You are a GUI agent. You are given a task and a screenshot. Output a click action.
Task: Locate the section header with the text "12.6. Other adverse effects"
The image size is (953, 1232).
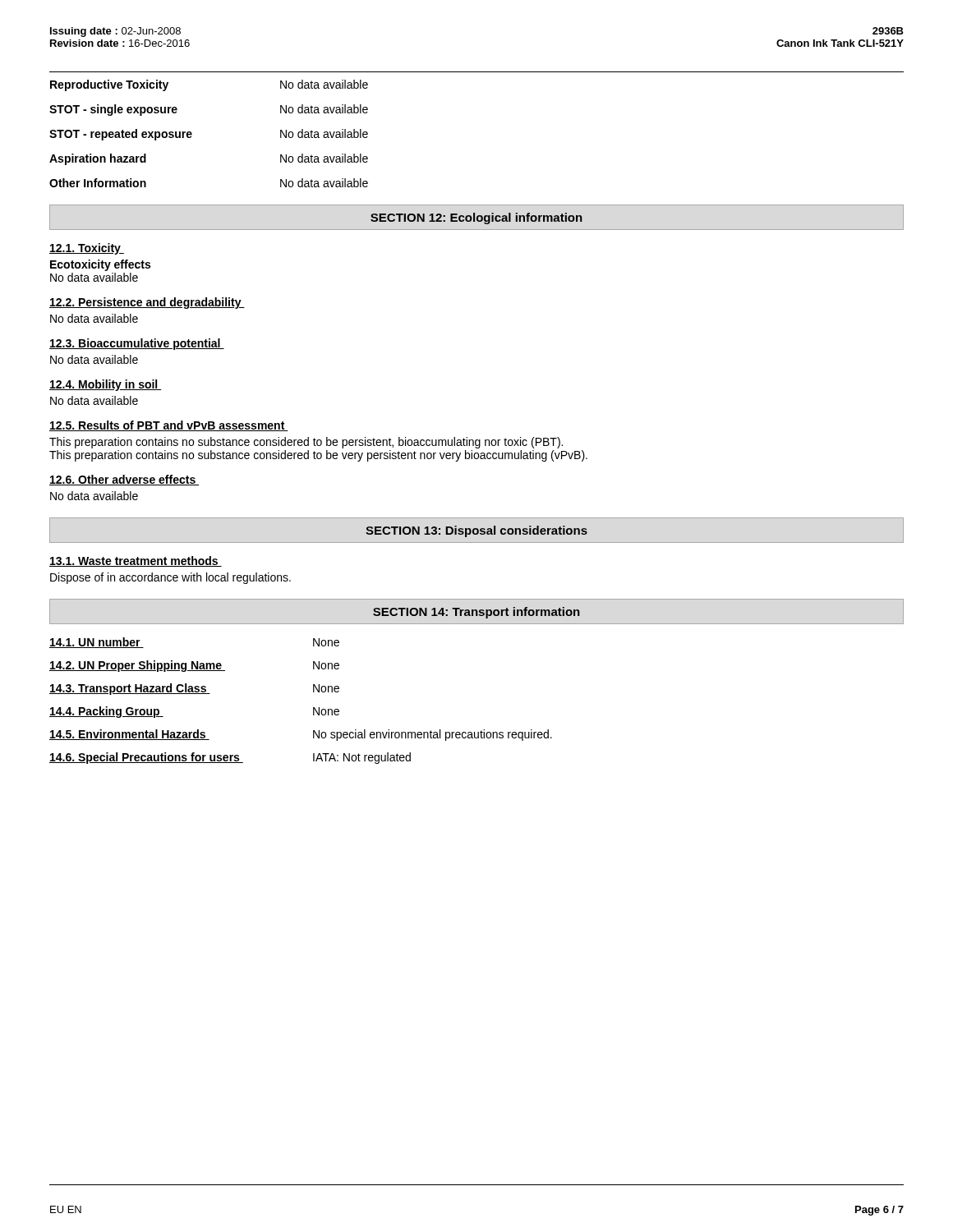[x=124, y=480]
